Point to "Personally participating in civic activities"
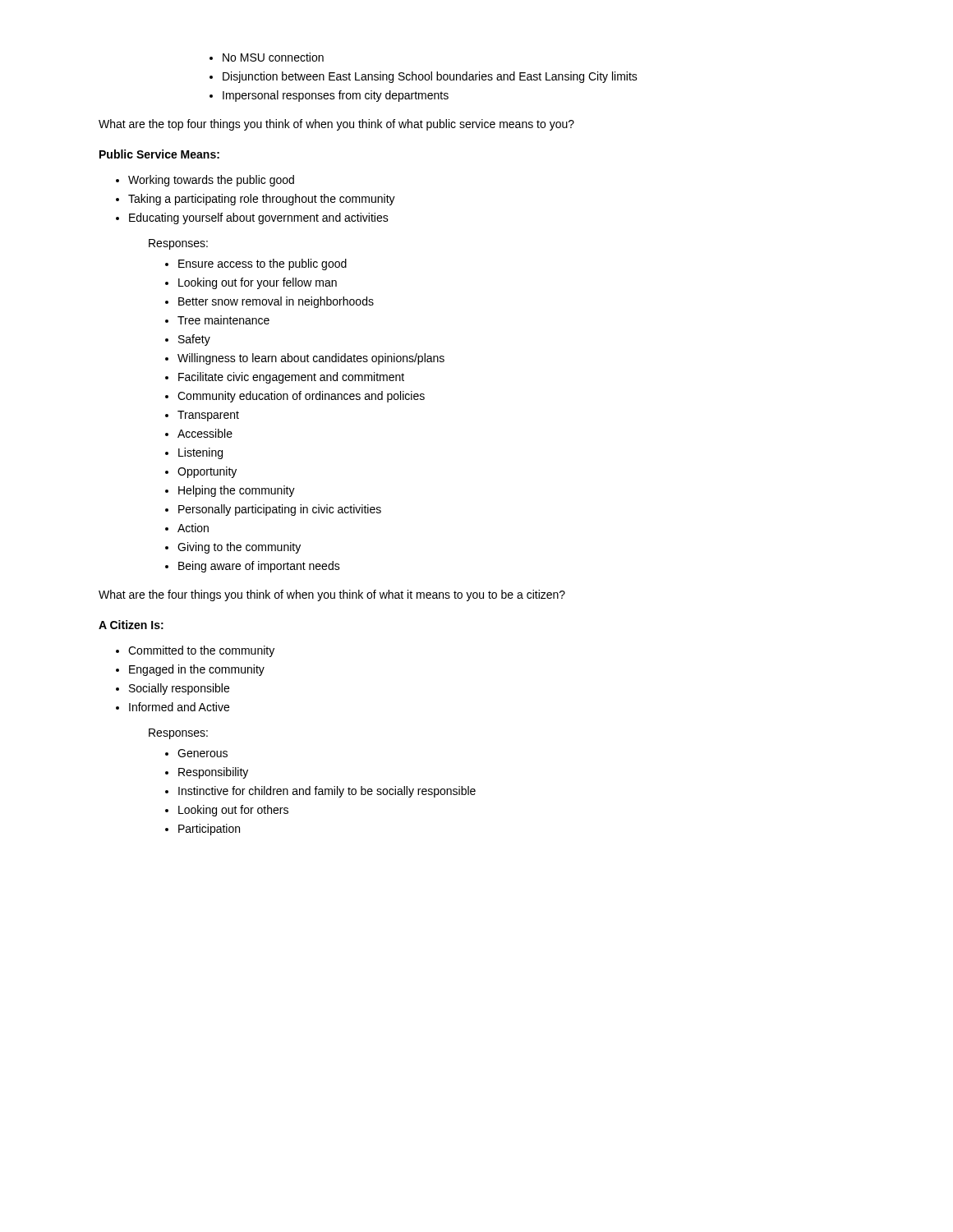This screenshot has width=953, height=1232. pyautogui.click(x=273, y=510)
